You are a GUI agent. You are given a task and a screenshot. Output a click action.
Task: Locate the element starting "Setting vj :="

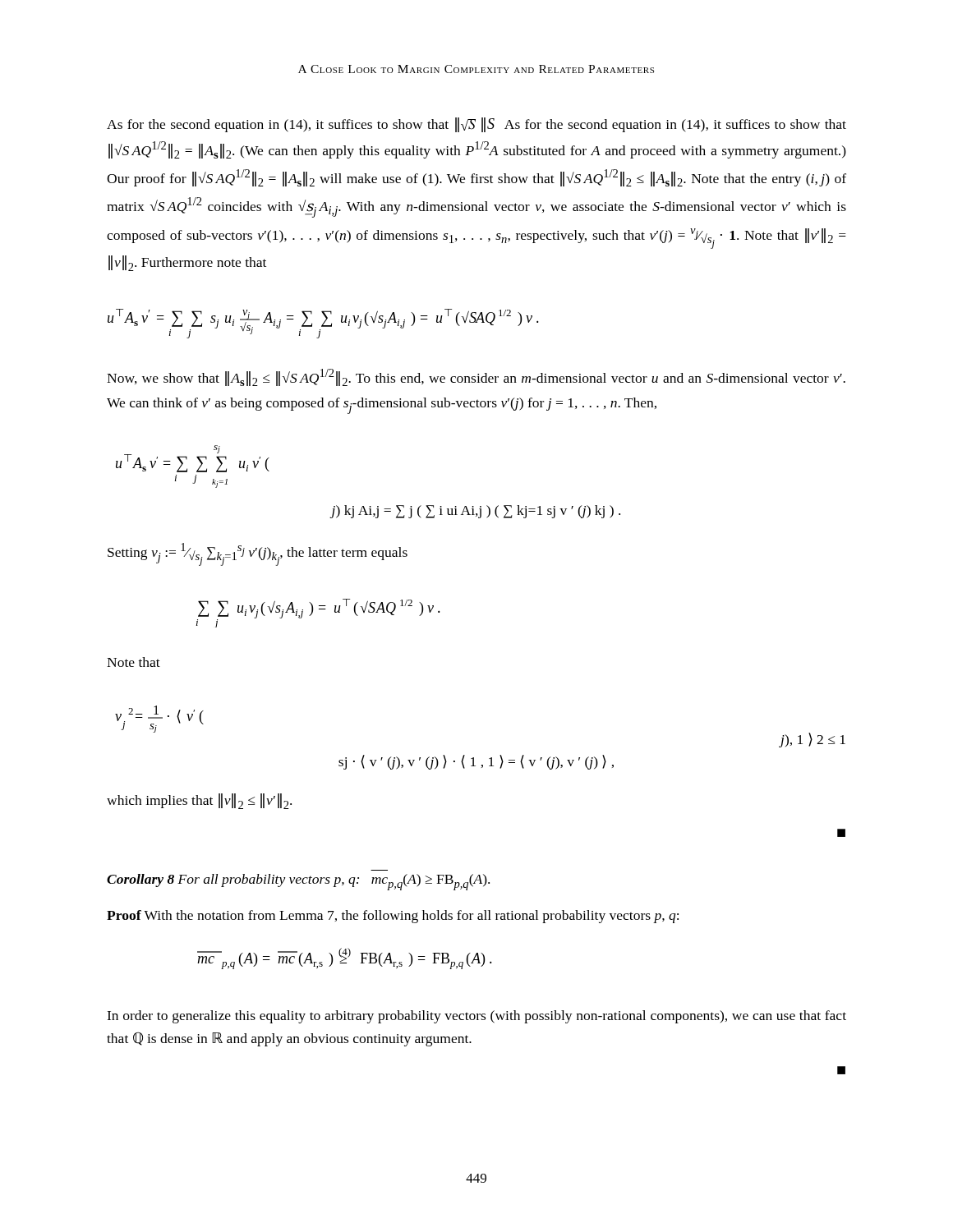click(x=258, y=554)
